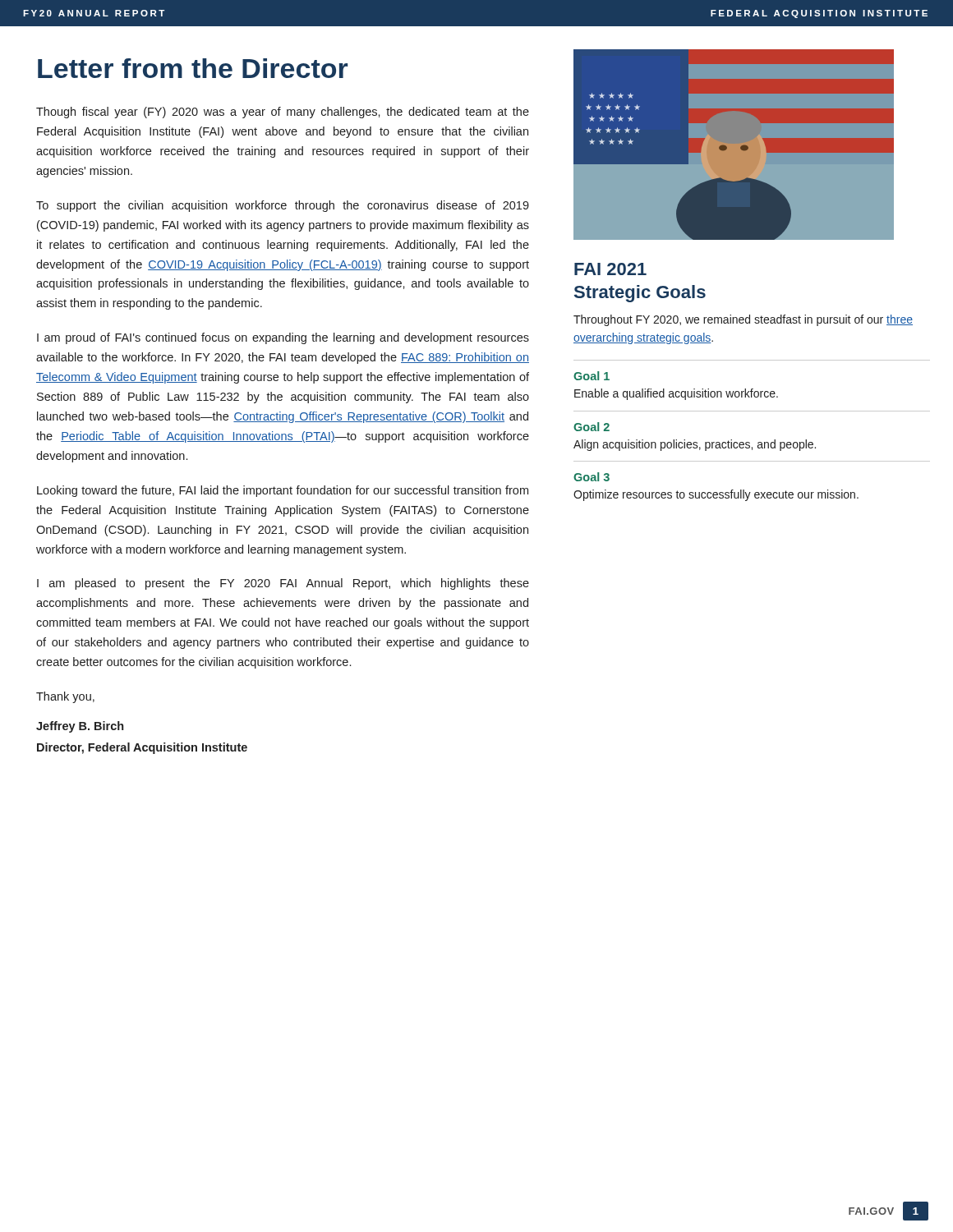The image size is (953, 1232).
Task: Point to the text block starting "Looking toward the future, FAI"
Action: (283, 520)
